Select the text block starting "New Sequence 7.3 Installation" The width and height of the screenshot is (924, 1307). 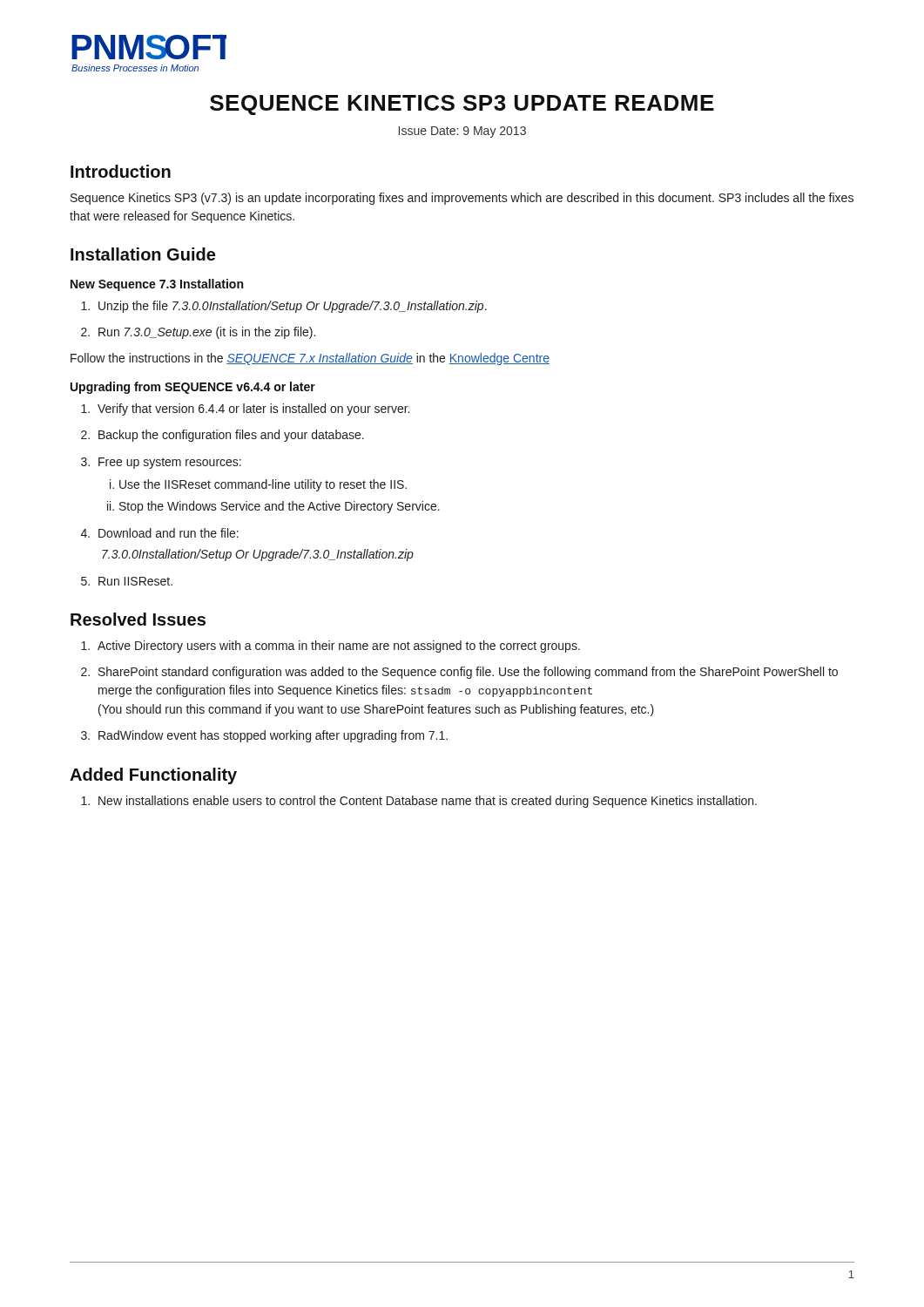click(157, 285)
